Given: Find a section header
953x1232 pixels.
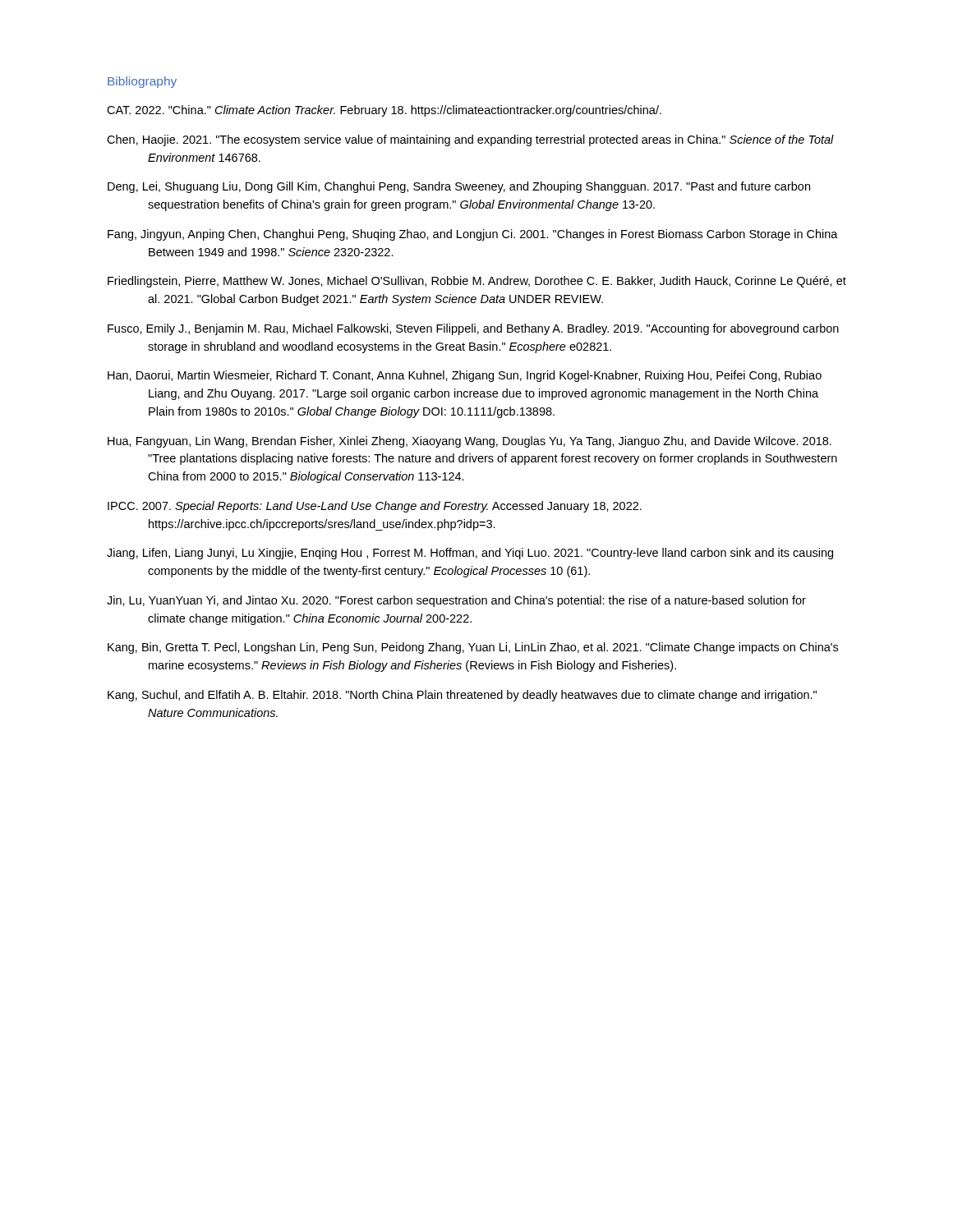Looking at the screenshot, I should tap(142, 81).
